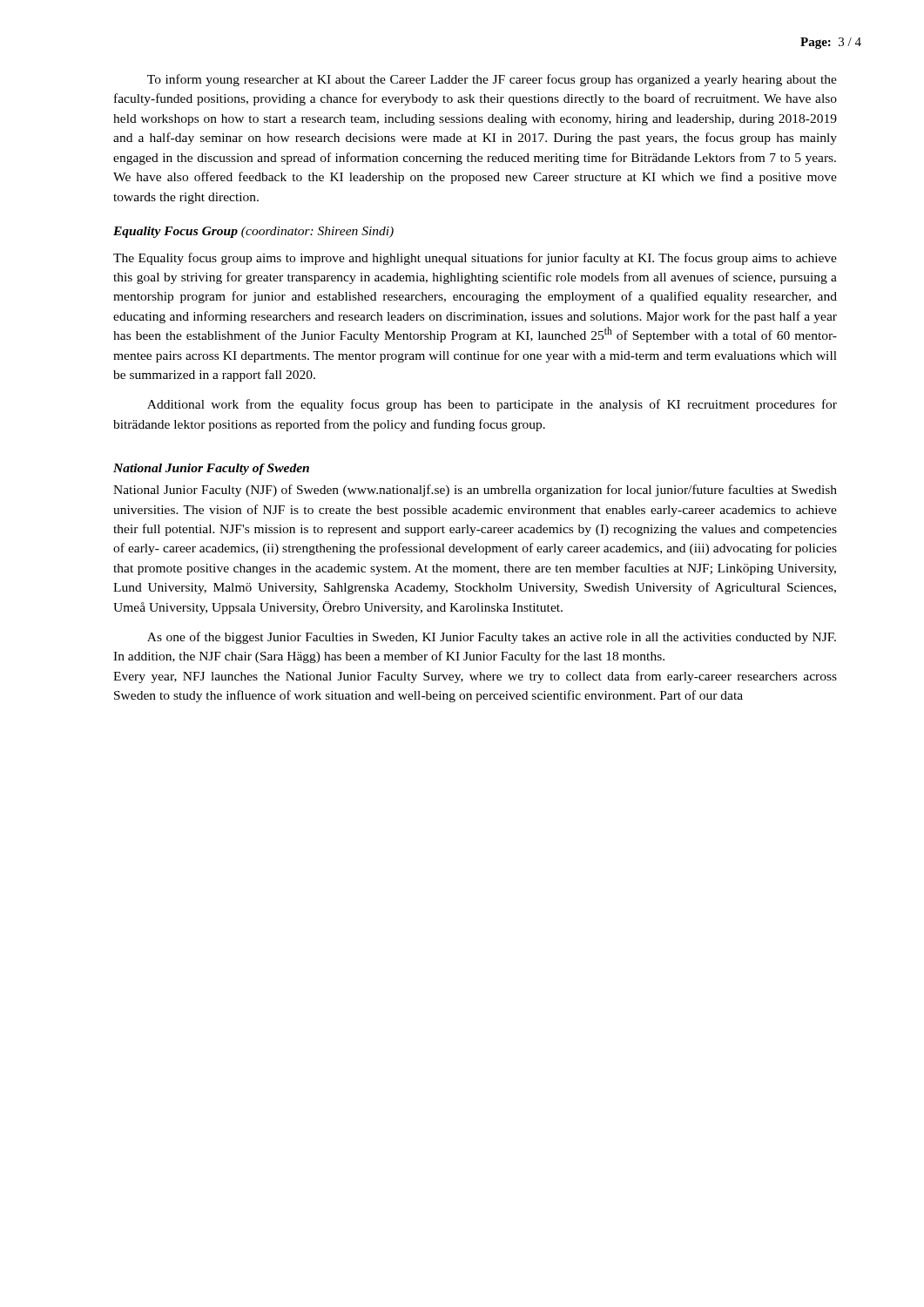Locate the block of text that opens with "The Equality focus"

[475, 316]
